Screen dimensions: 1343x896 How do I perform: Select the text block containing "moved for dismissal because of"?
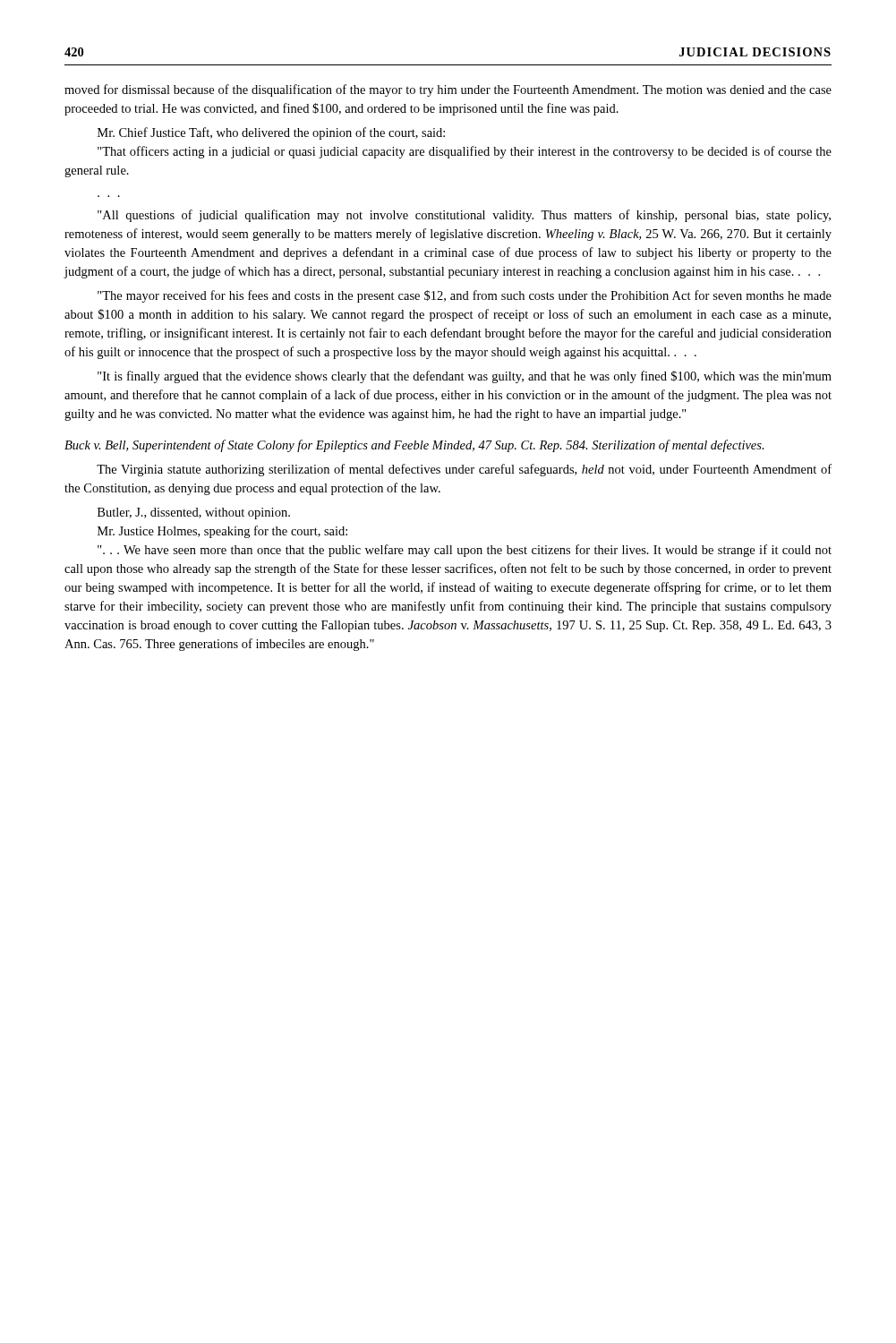coord(448,99)
